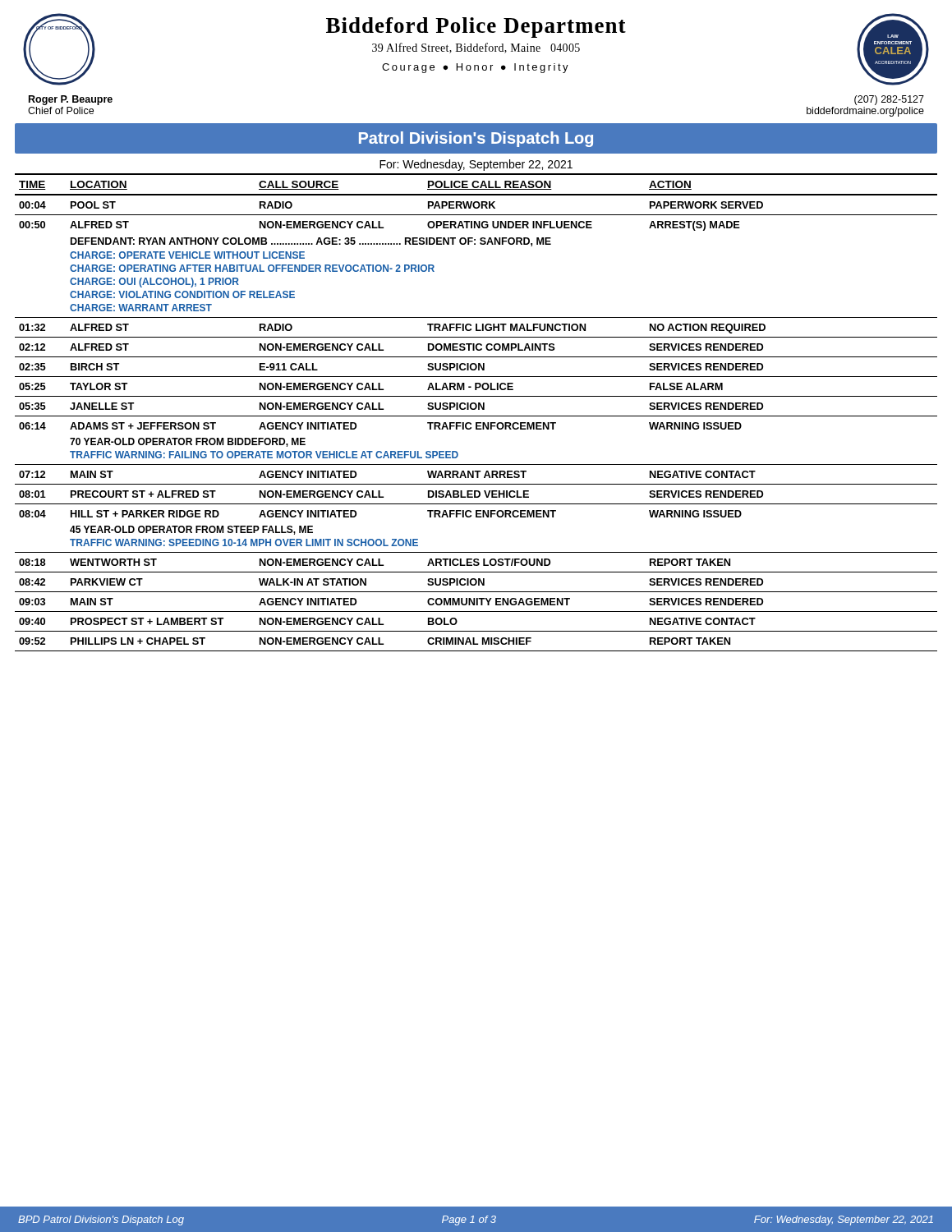The height and width of the screenshot is (1232, 952).
Task: Click on the text block starting "Roger P. BeaupreChief of Police (207)"
Action: click(x=64, y=100)
